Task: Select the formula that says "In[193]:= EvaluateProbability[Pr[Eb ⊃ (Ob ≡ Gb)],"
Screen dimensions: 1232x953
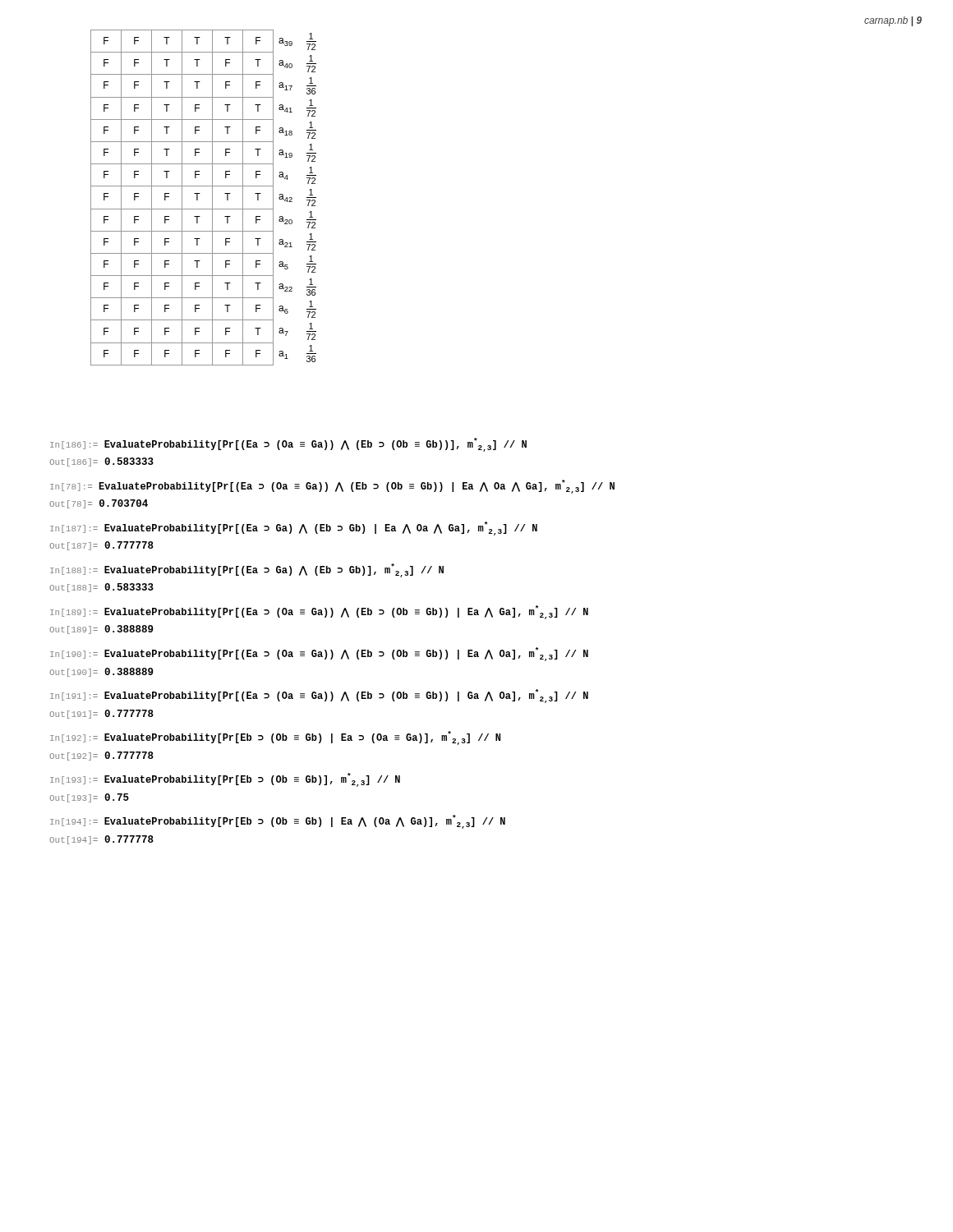Action: click(x=225, y=780)
